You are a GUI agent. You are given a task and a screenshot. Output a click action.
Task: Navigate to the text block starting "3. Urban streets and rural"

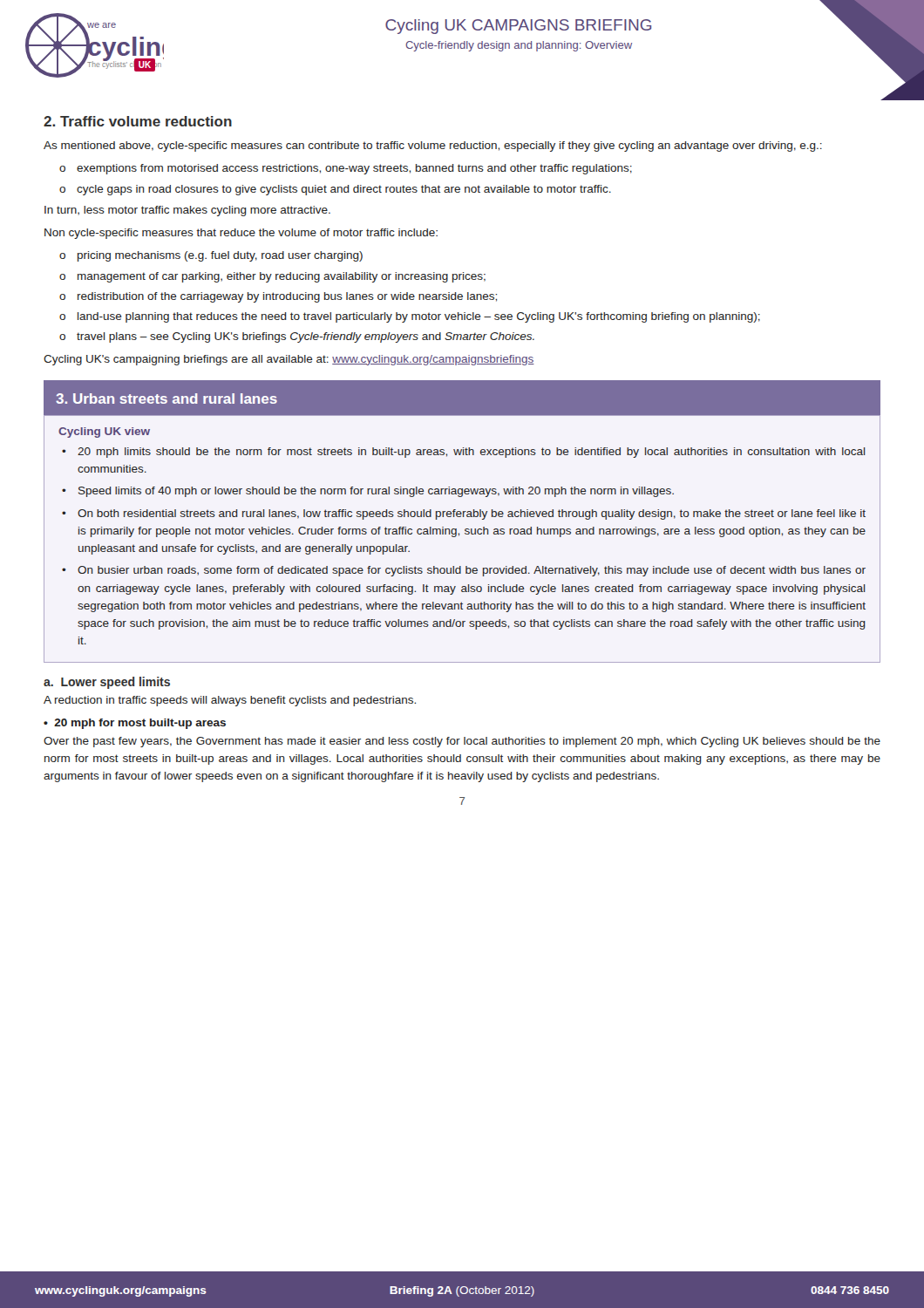(x=167, y=399)
